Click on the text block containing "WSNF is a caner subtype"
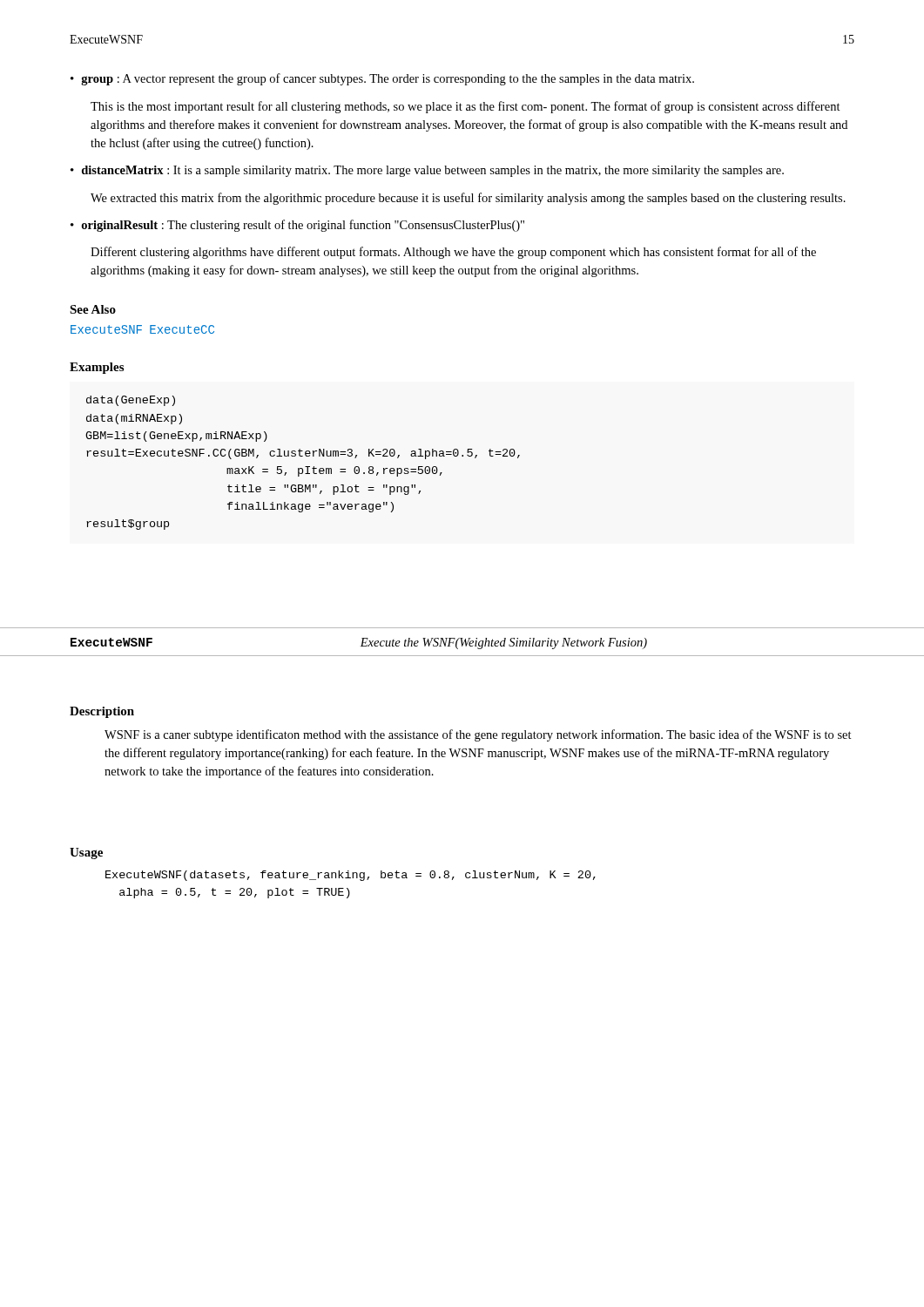924x1307 pixels. [478, 753]
